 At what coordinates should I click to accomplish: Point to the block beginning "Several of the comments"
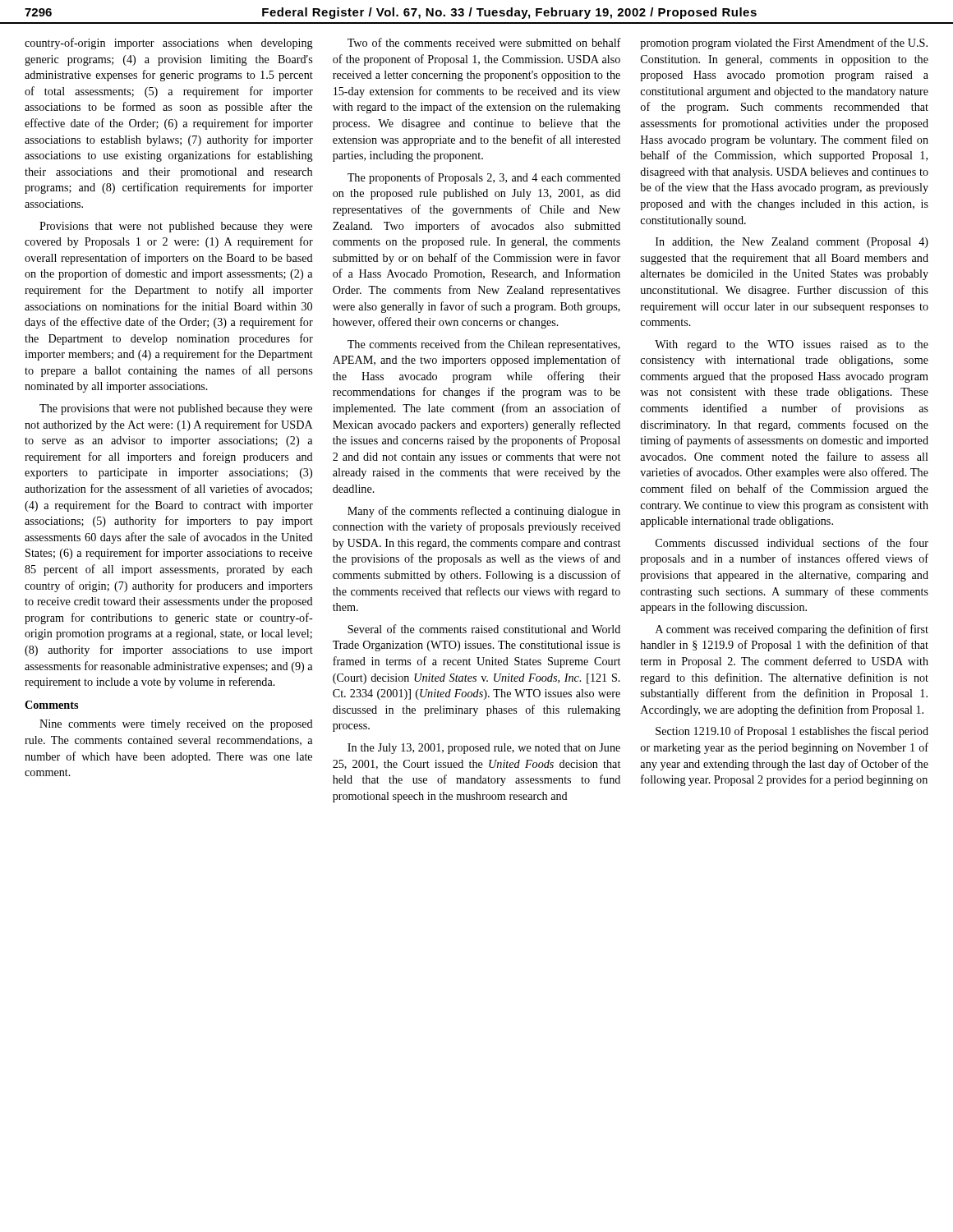[477, 677]
